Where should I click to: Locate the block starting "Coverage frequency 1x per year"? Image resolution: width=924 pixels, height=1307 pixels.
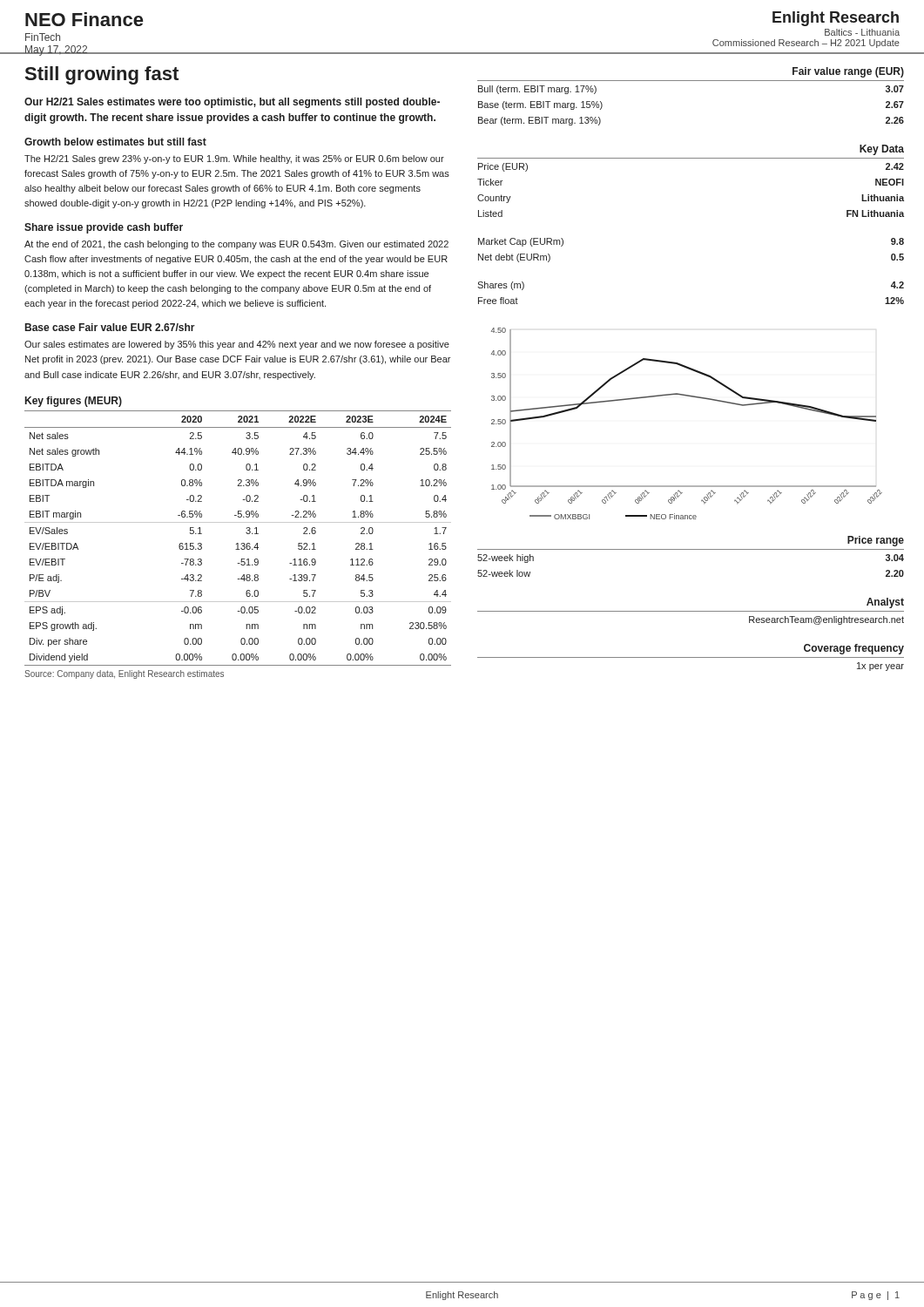(x=691, y=657)
